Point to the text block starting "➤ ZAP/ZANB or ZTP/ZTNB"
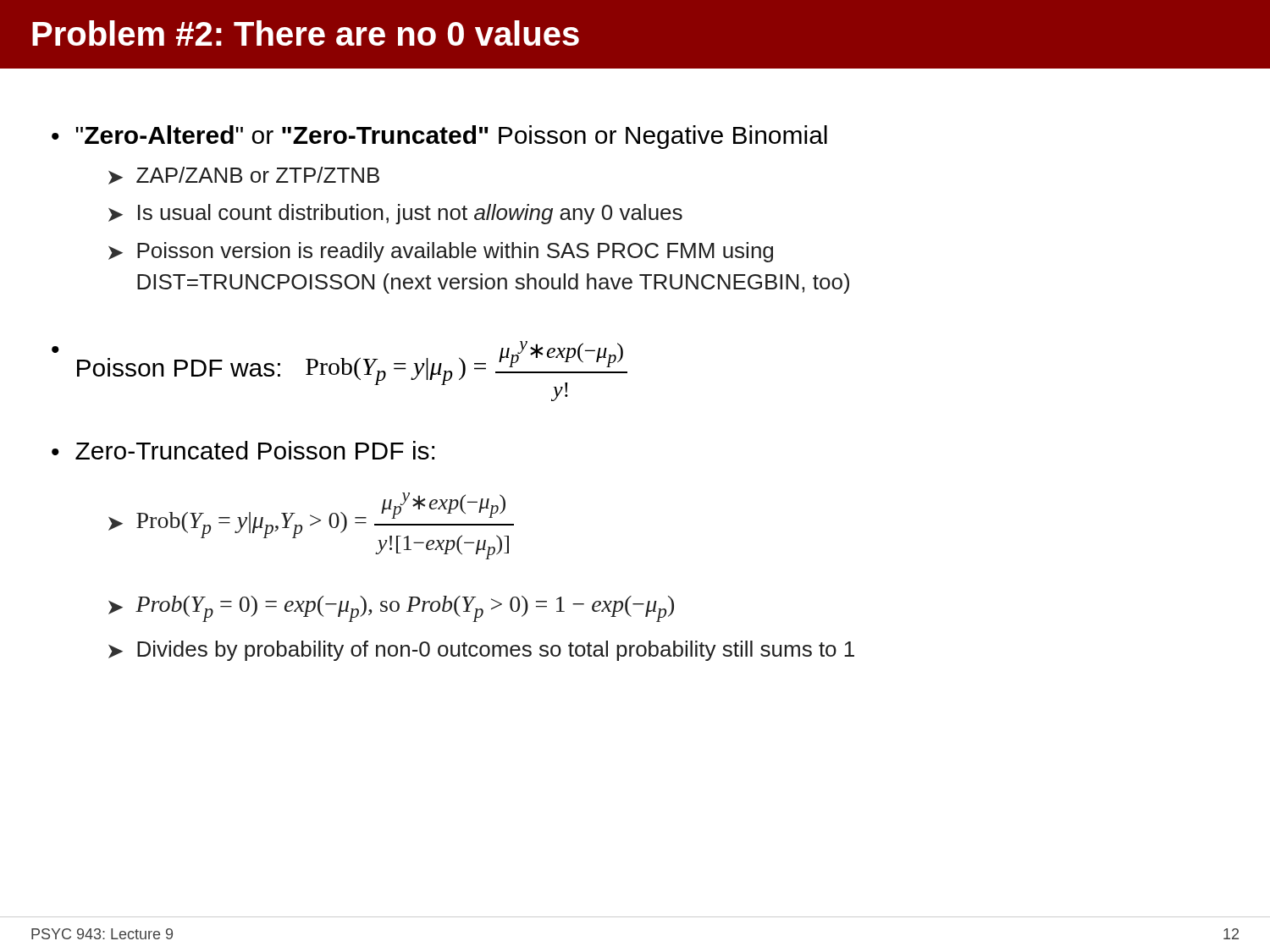Viewport: 1270px width, 952px height. 243,176
